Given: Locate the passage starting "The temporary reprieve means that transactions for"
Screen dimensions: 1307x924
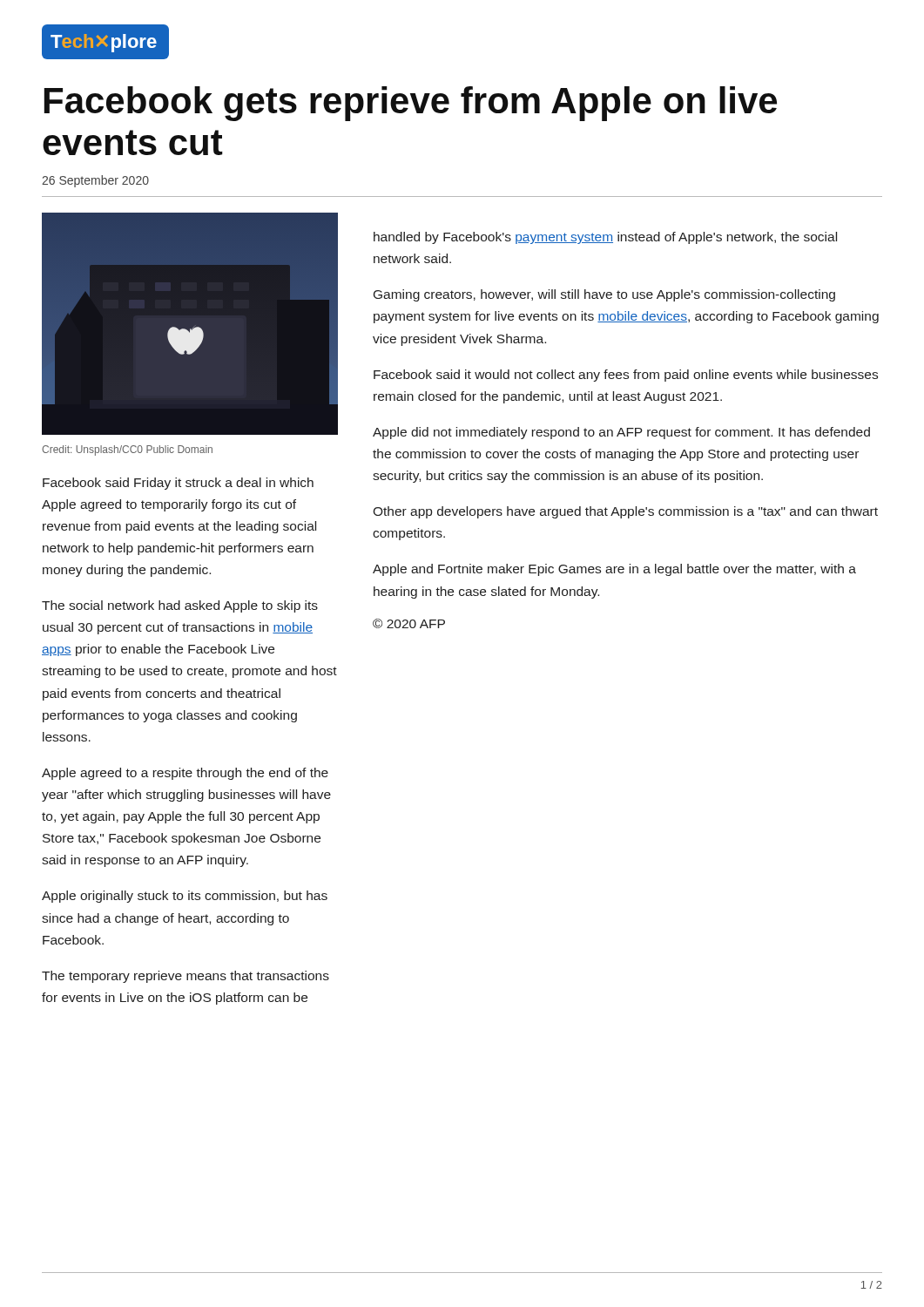Looking at the screenshot, I should coord(185,986).
